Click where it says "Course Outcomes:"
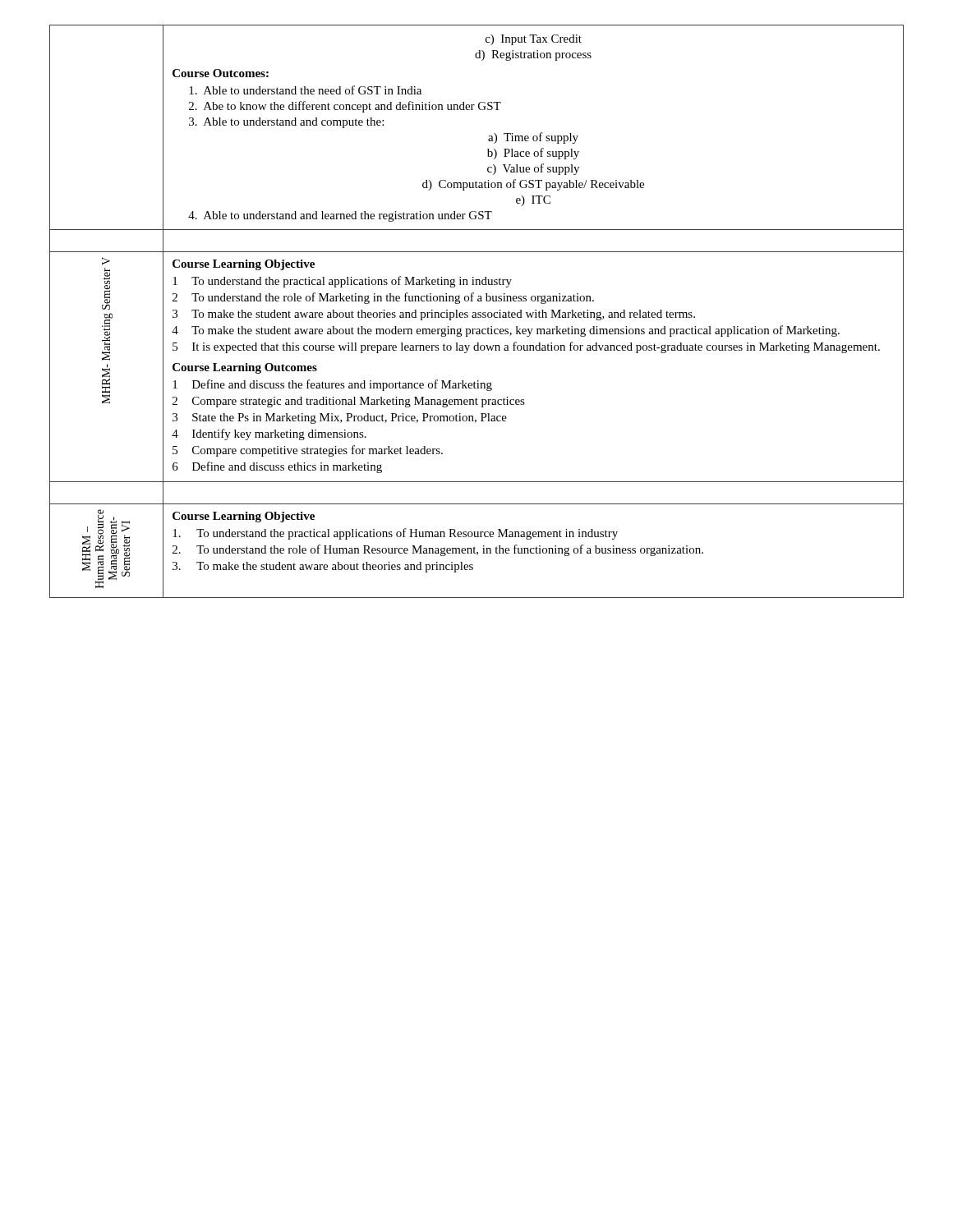This screenshot has height=1232, width=953. (221, 73)
